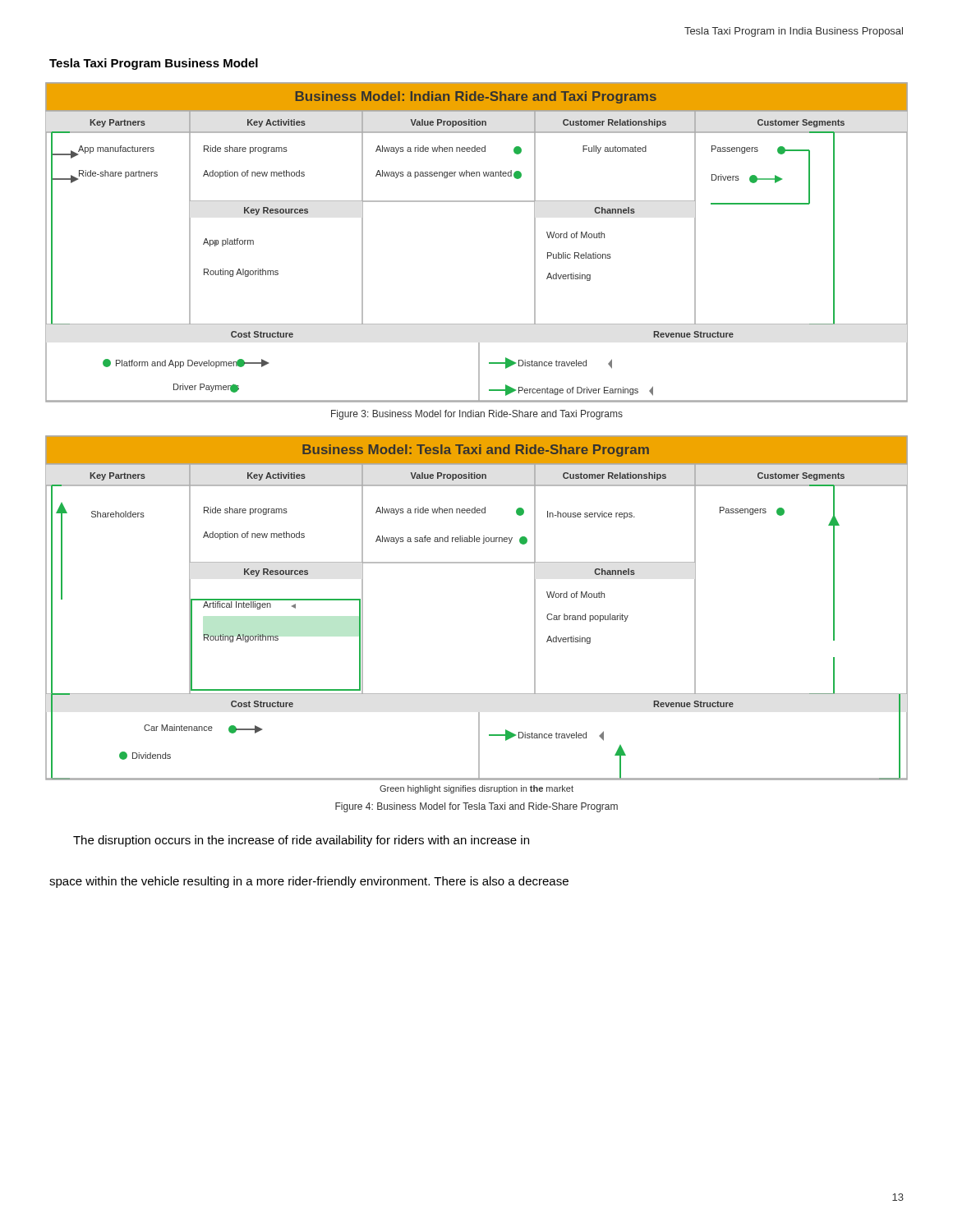
Task: Point to the text starting "Tesla Taxi Program Business Model"
Action: (154, 63)
